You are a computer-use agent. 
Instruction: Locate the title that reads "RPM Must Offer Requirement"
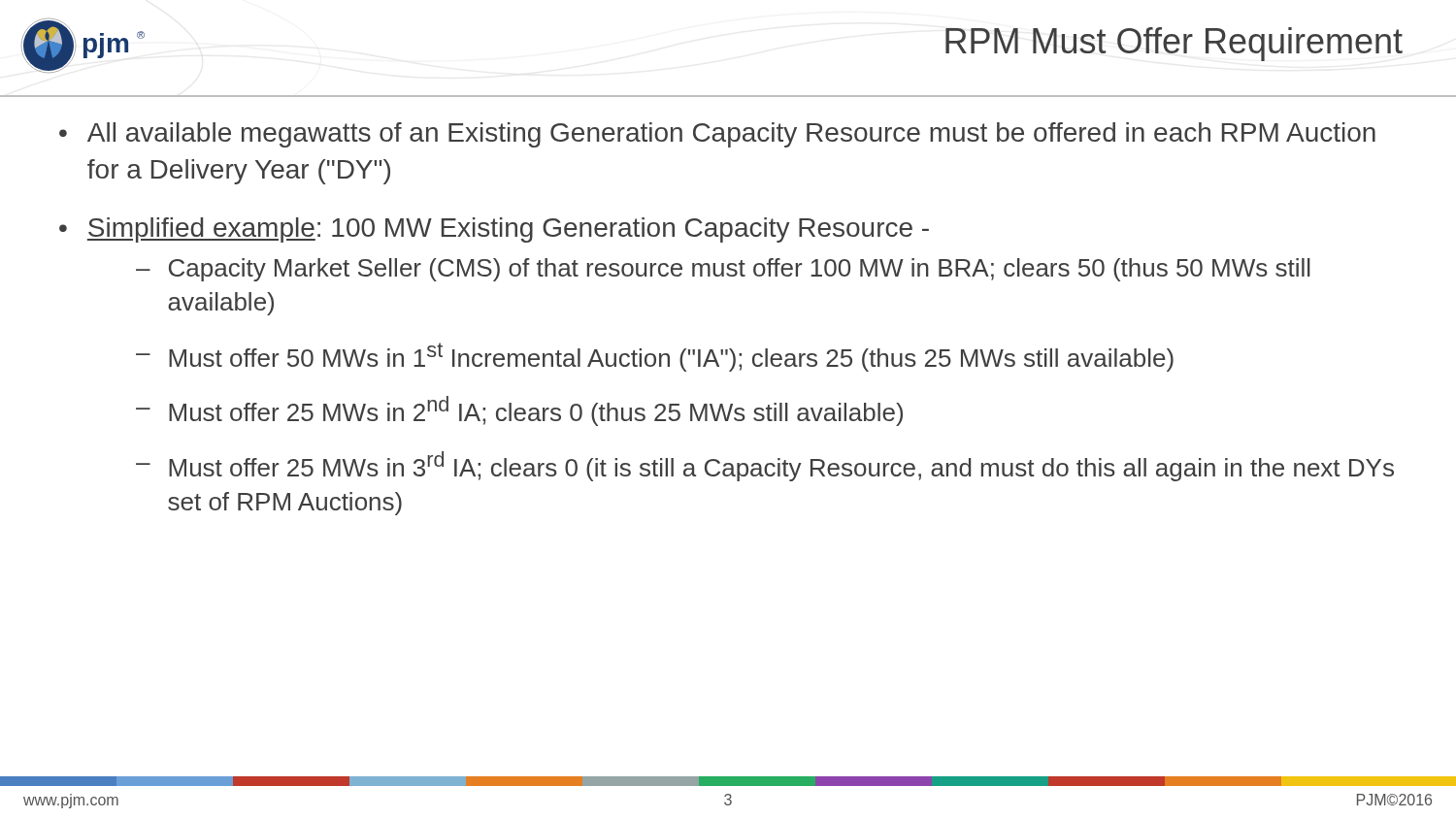click(x=1173, y=41)
